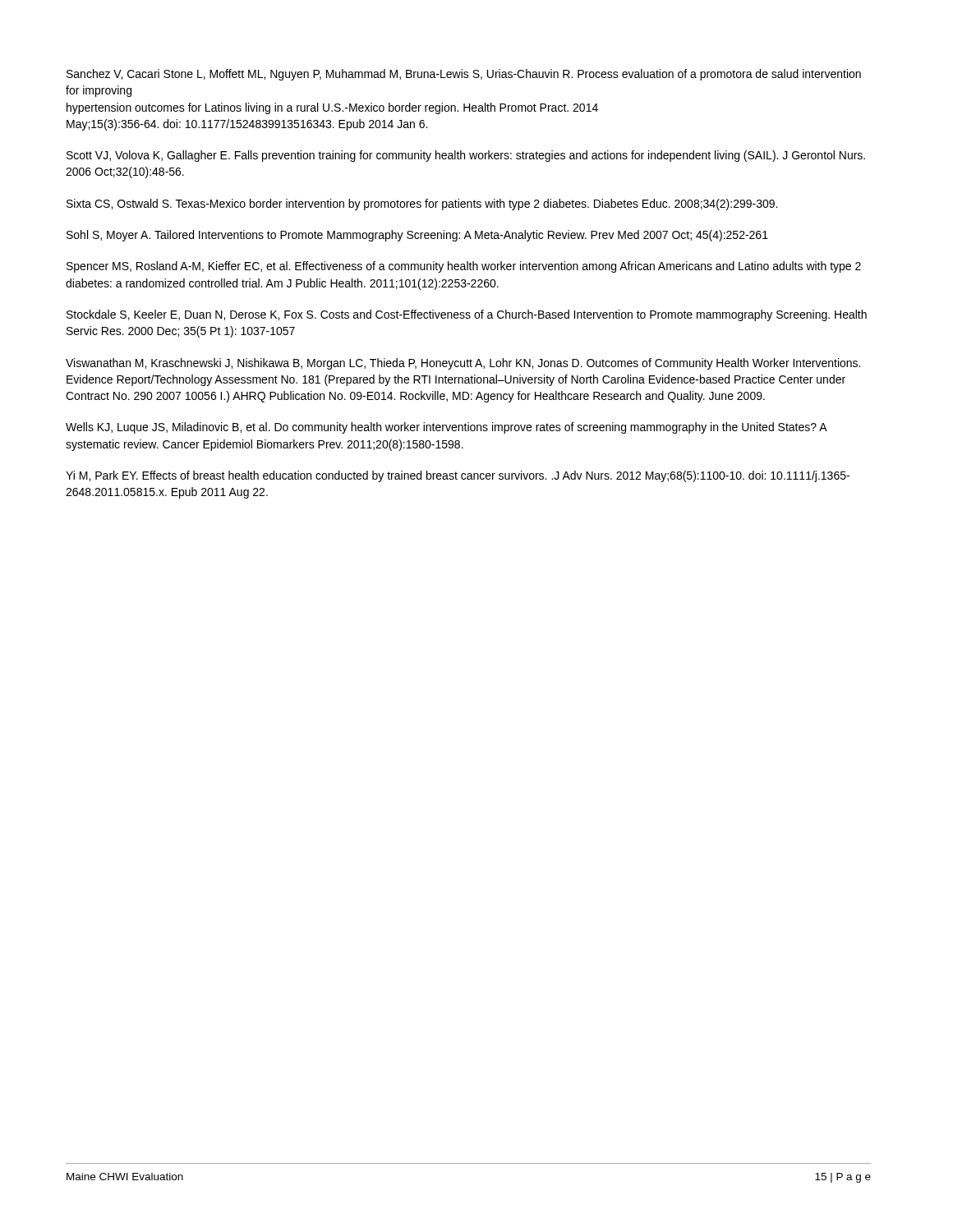Locate the block of text that opens with "Wells KJ, Luque JS,"
Screen dimensions: 1232x953
(446, 436)
